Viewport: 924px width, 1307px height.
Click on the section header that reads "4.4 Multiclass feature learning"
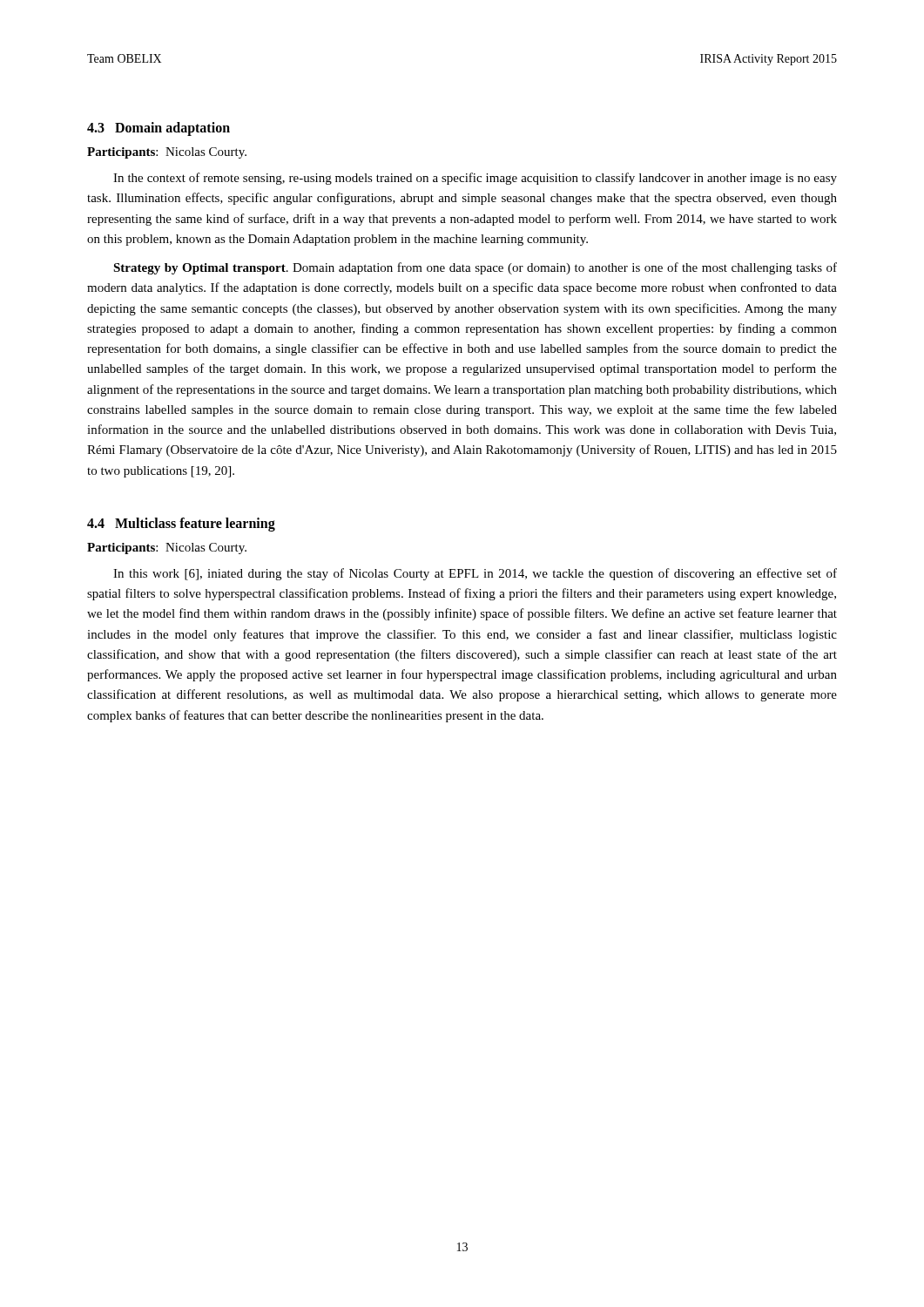(181, 523)
